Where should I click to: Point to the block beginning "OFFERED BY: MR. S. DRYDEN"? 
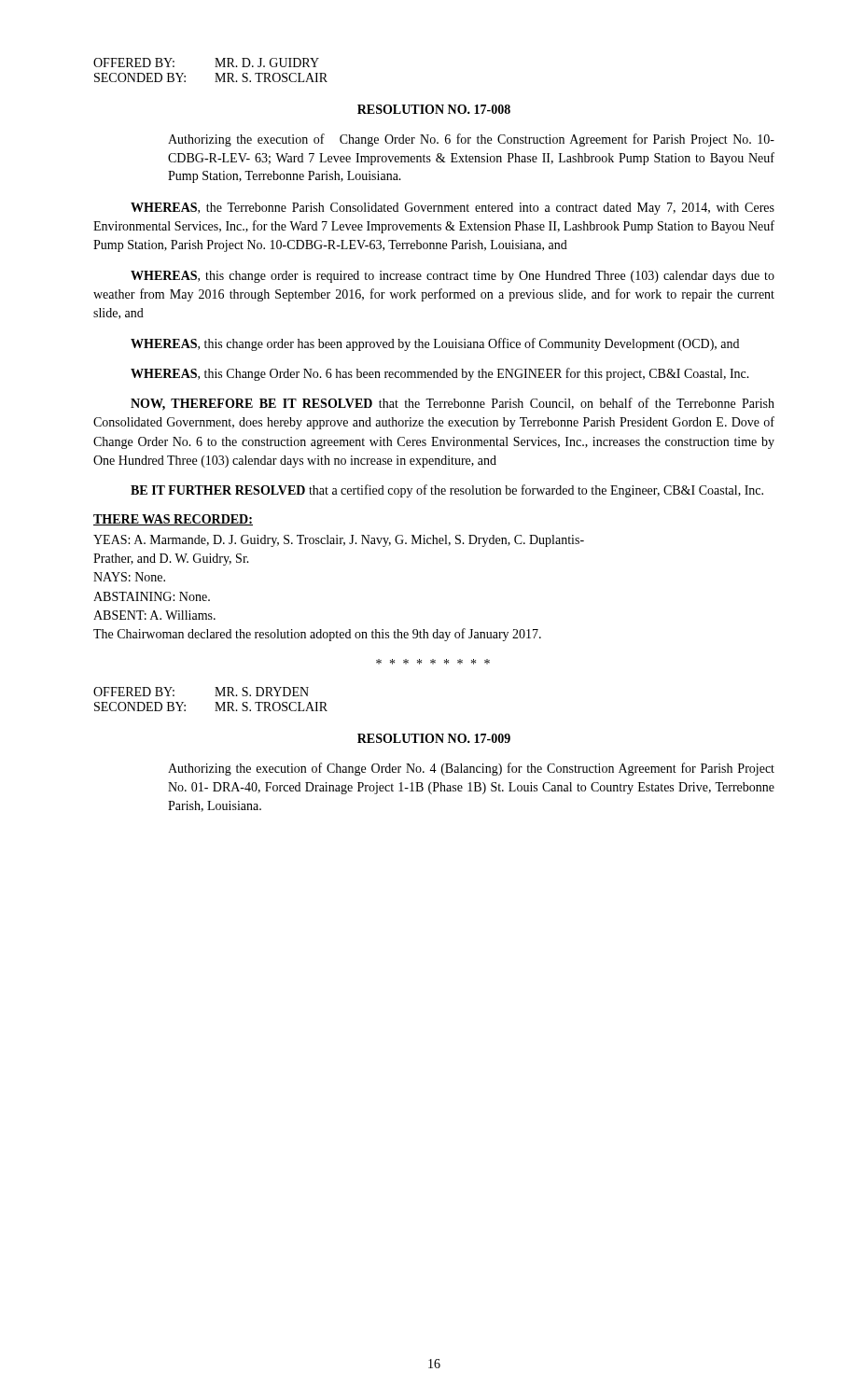[210, 700]
